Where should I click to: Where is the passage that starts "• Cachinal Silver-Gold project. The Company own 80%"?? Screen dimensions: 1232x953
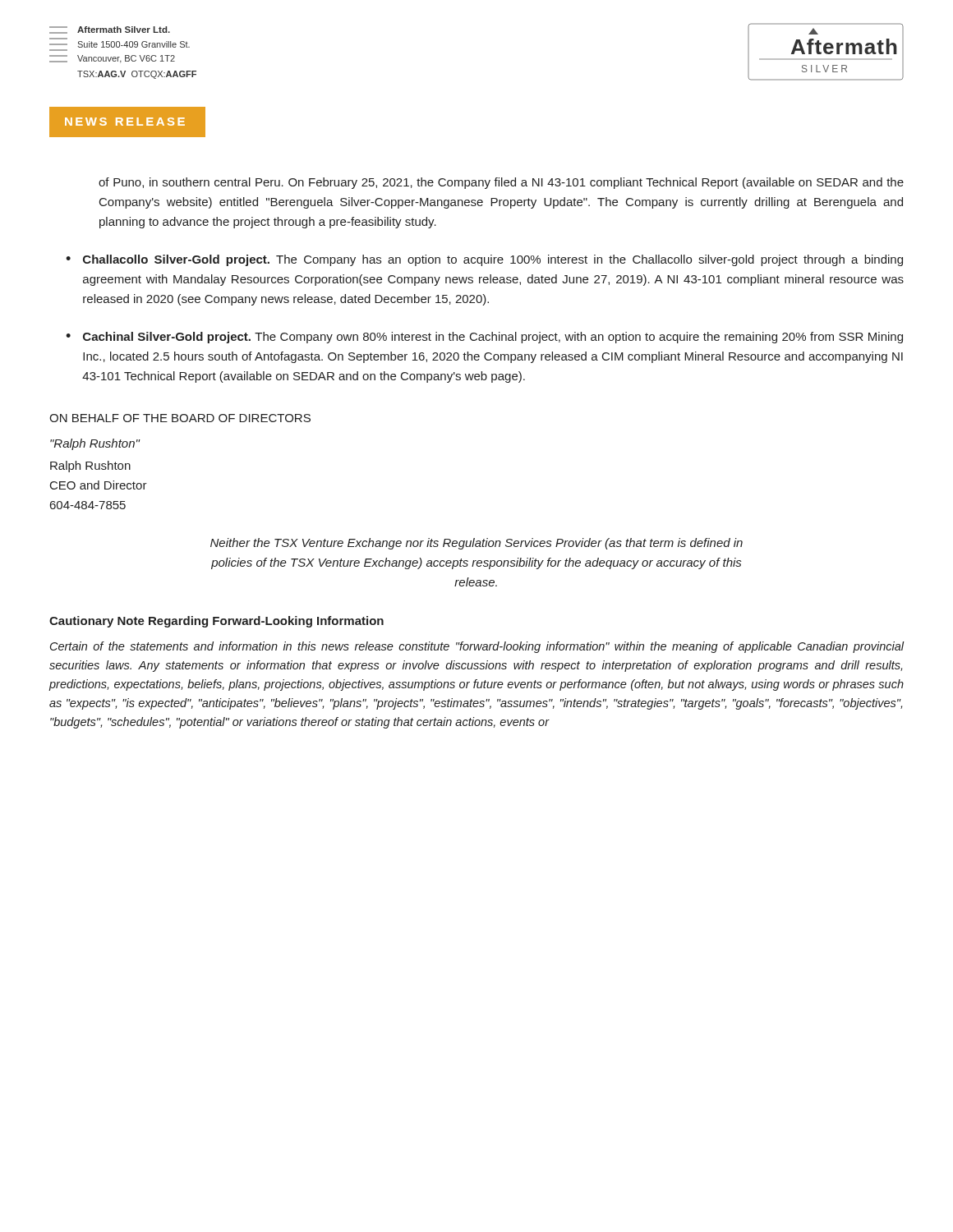pyautogui.click(x=476, y=356)
